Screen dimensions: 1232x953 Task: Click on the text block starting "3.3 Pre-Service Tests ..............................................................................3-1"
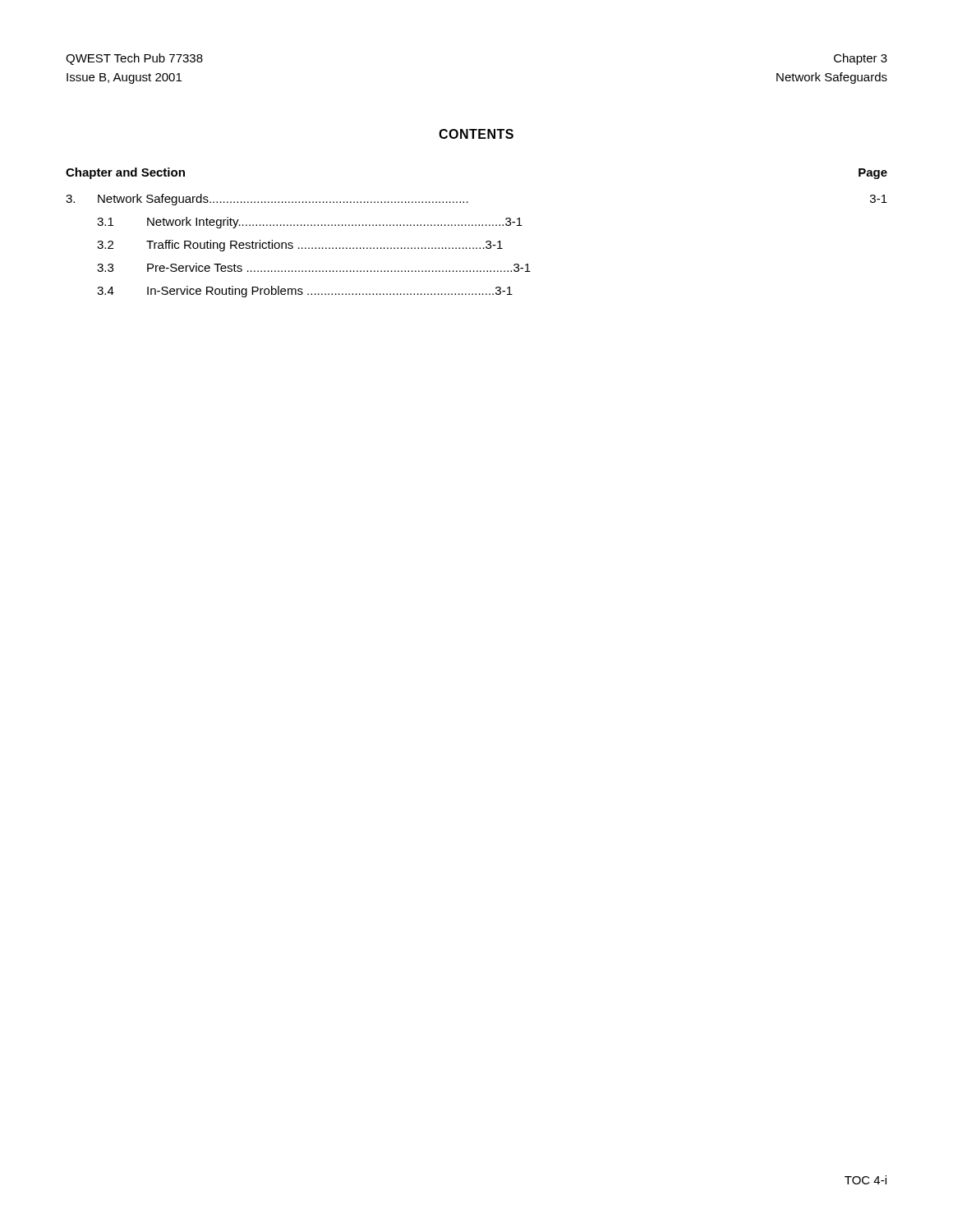461,268
